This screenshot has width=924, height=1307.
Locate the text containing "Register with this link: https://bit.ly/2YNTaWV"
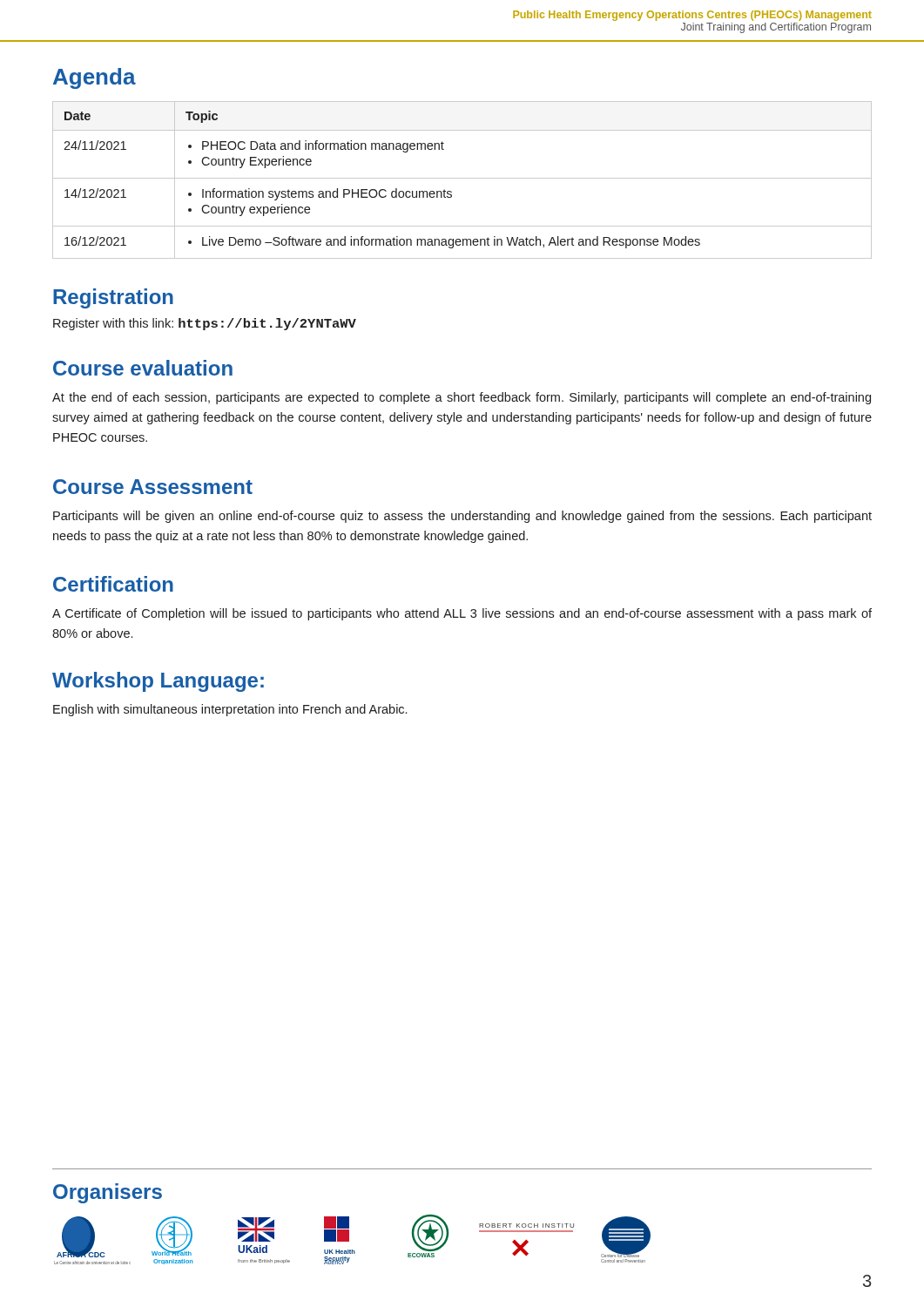click(204, 324)
